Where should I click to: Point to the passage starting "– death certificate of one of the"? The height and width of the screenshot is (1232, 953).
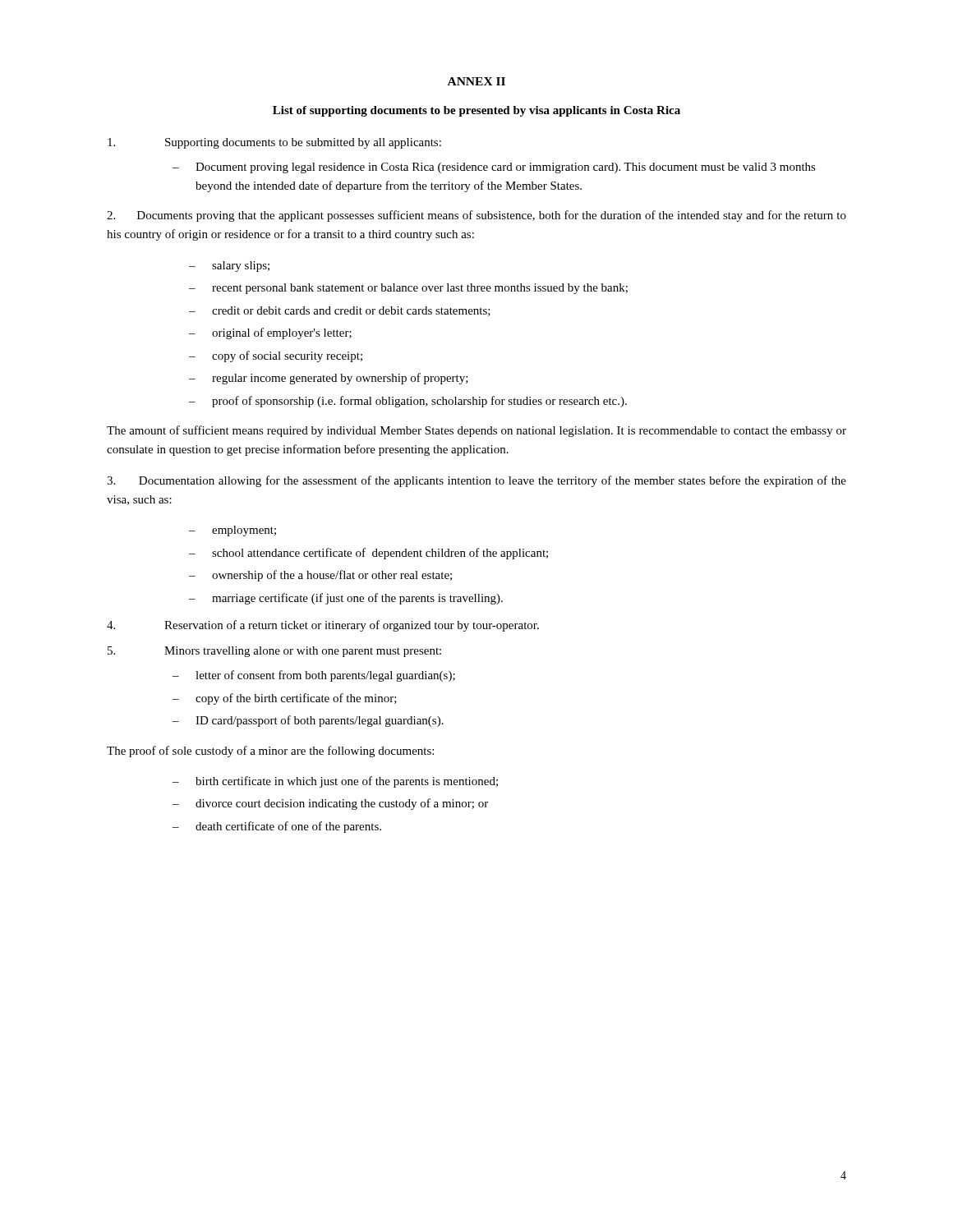tap(277, 827)
